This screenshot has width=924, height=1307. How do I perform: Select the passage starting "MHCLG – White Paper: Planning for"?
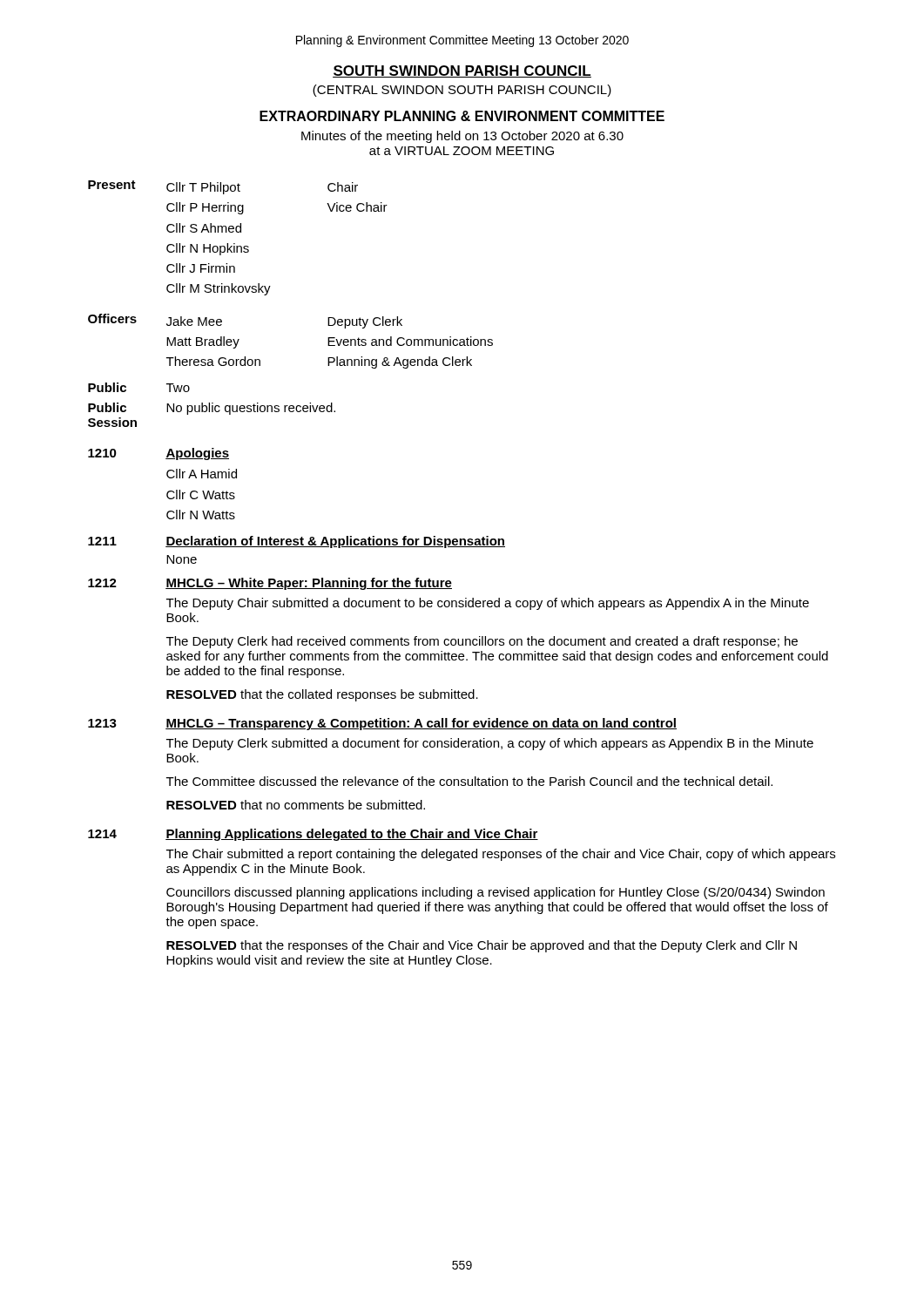pyautogui.click(x=309, y=582)
